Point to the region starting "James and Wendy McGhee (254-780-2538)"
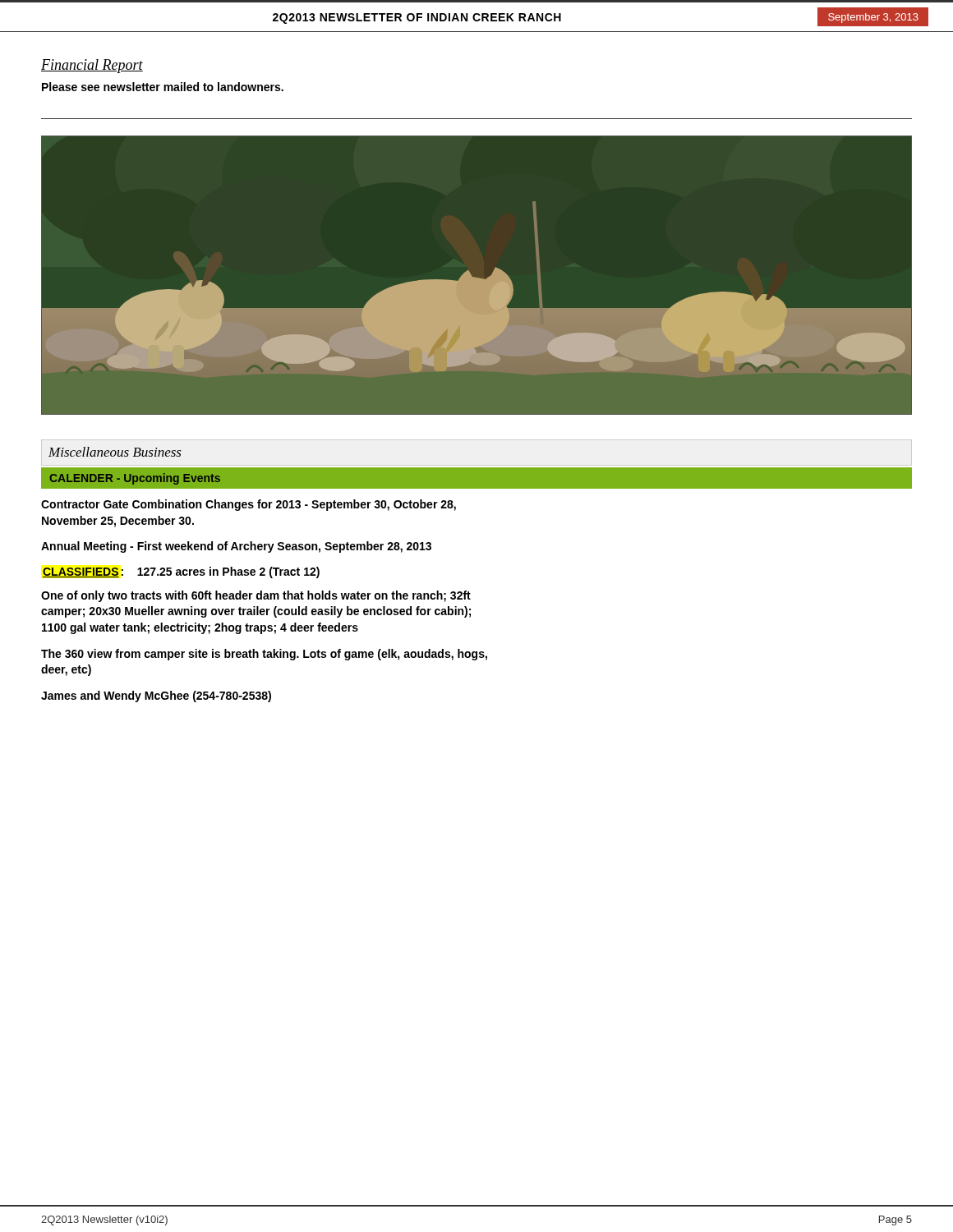The height and width of the screenshot is (1232, 953). pos(156,695)
